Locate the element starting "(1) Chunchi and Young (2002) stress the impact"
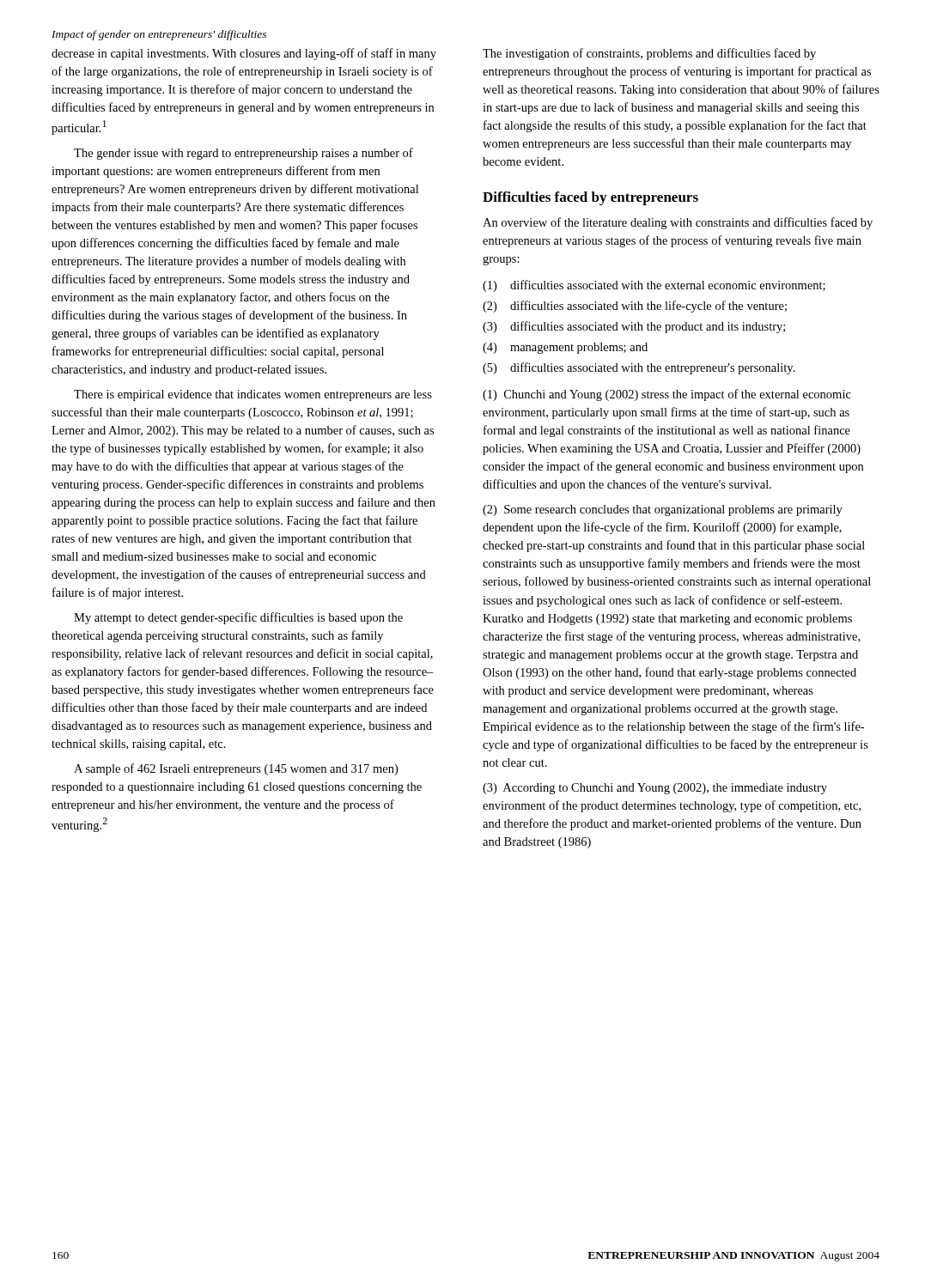 [681, 618]
